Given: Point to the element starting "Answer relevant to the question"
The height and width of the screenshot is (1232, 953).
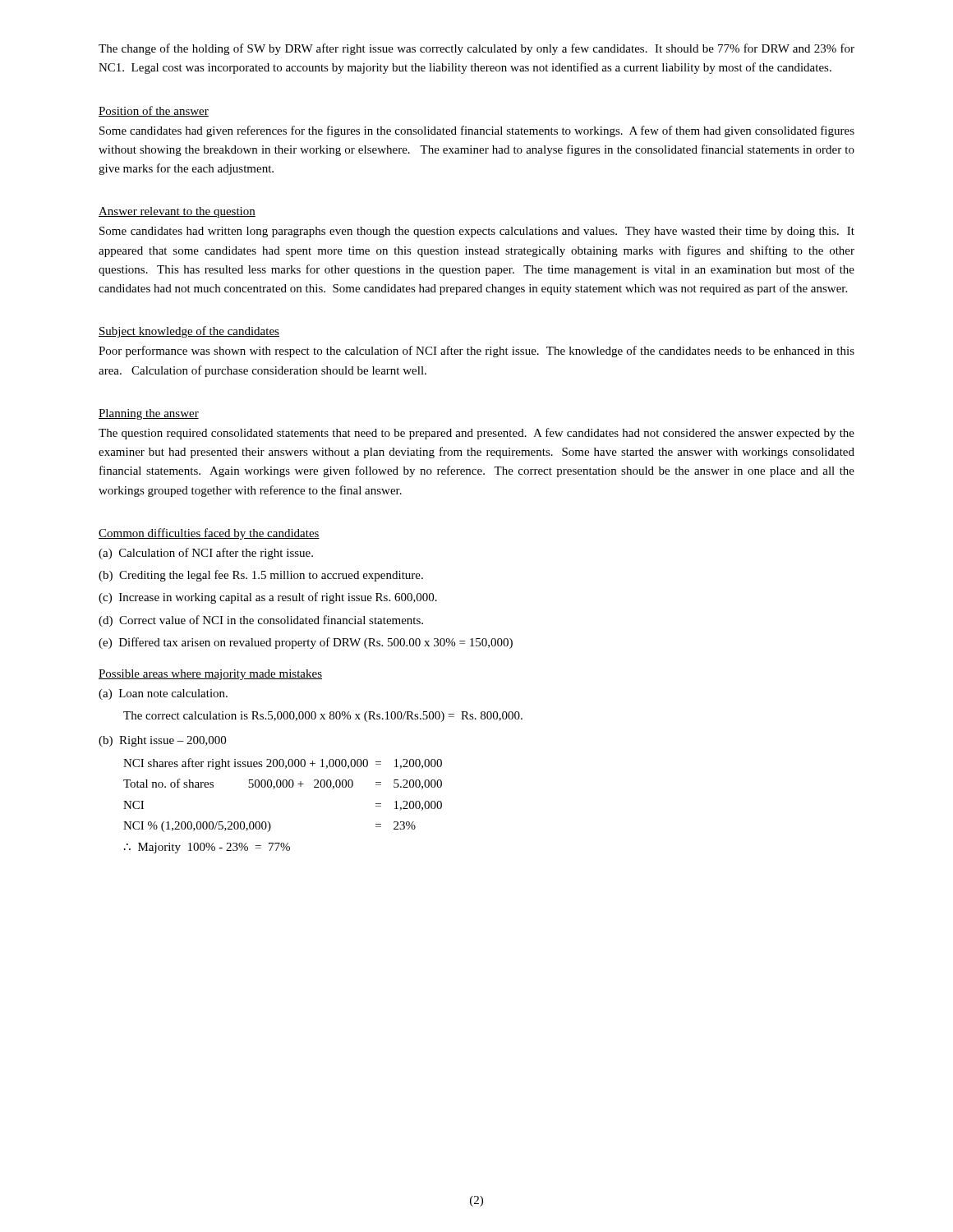Looking at the screenshot, I should coord(177,211).
